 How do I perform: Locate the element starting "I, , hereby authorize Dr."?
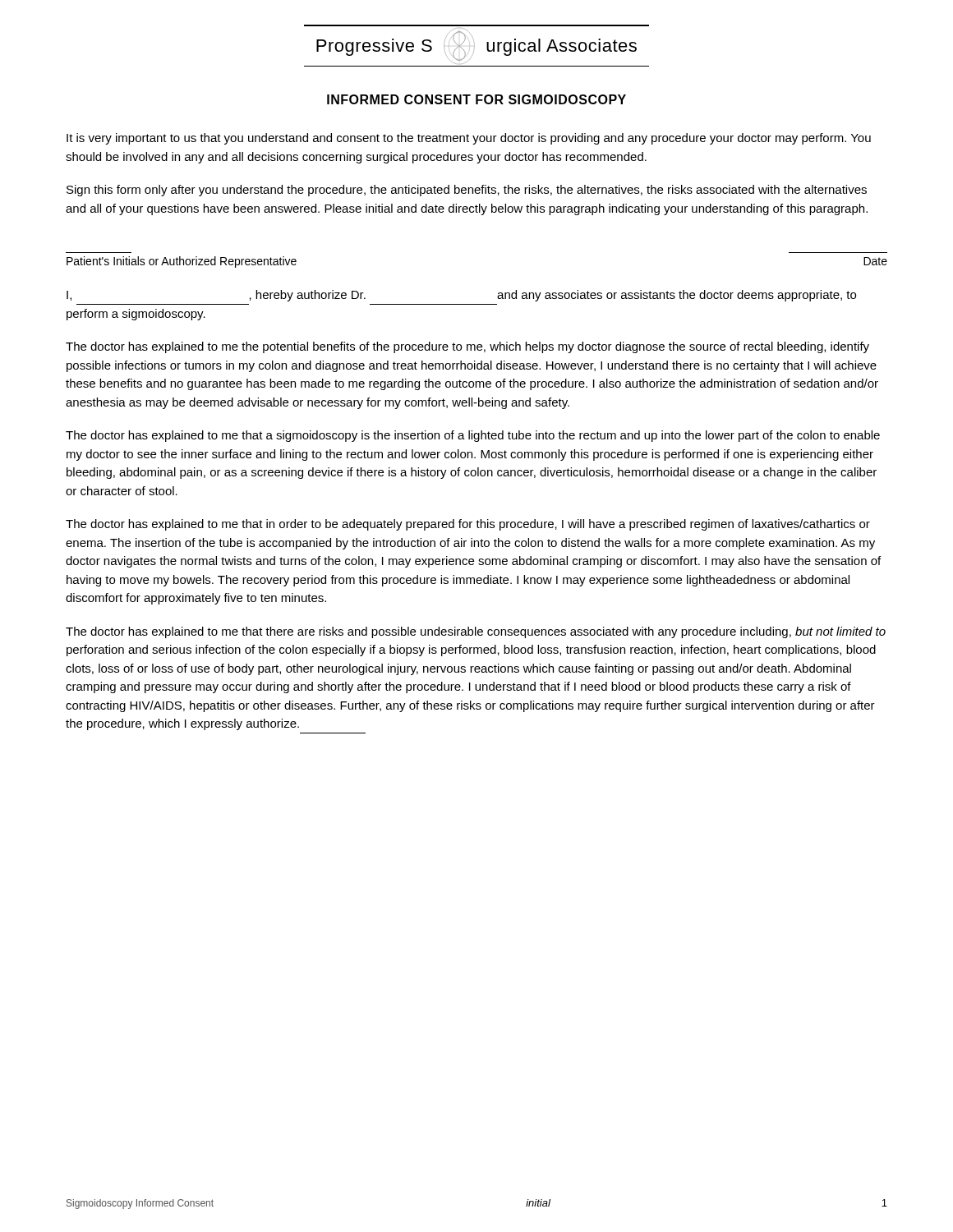[461, 304]
